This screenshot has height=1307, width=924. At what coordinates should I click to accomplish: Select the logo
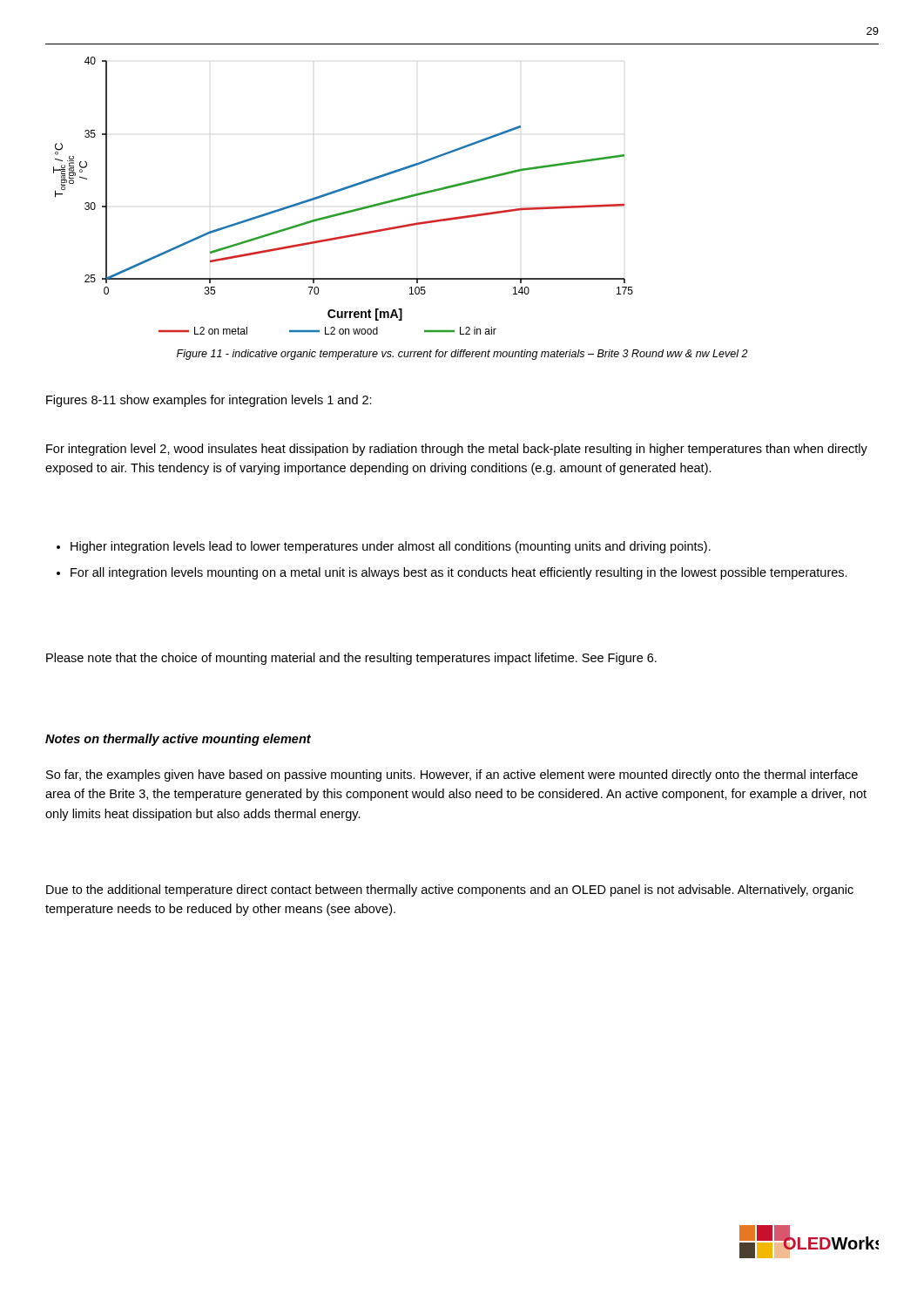coord(809,1249)
